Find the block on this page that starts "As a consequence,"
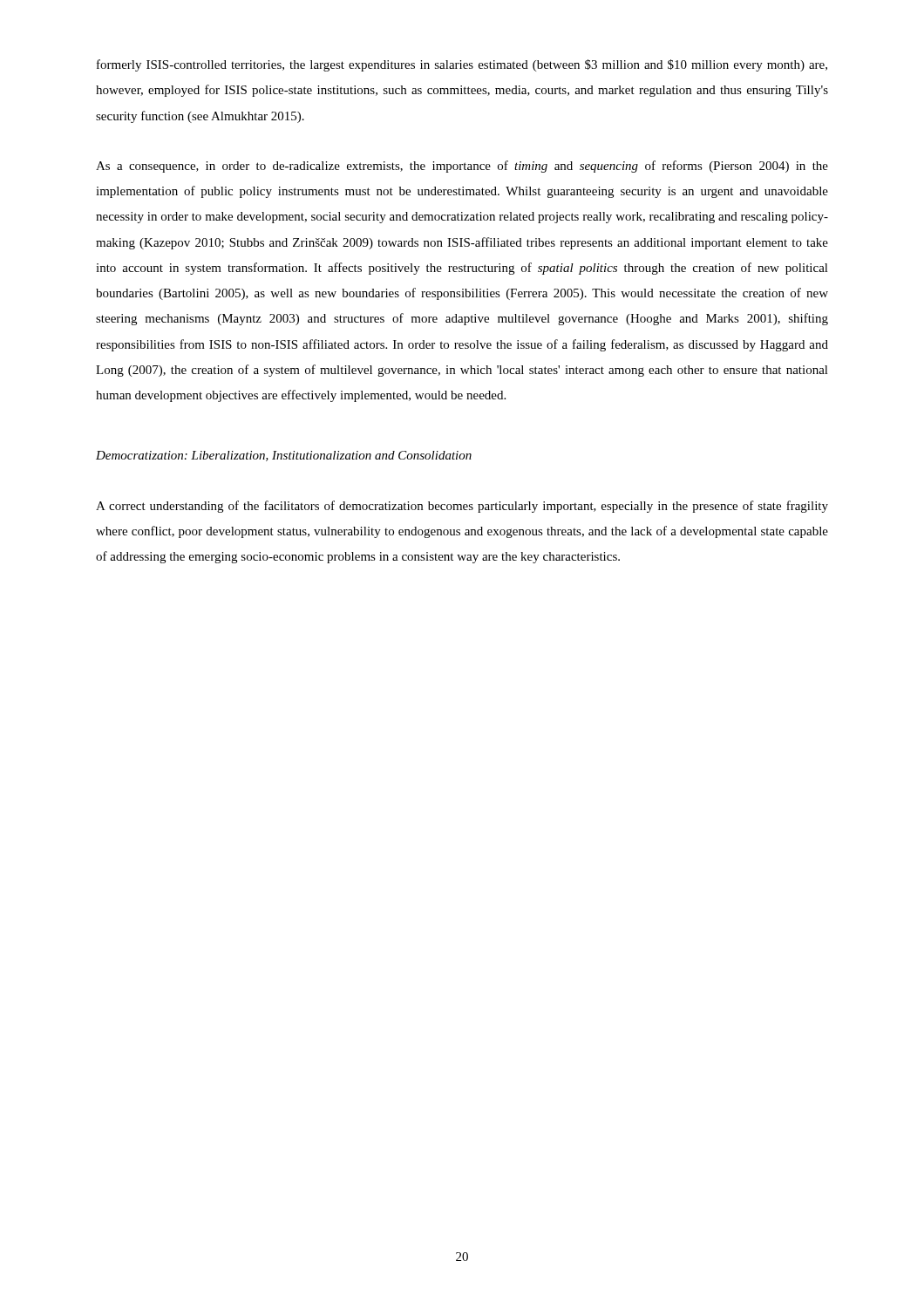The height and width of the screenshot is (1308, 924). 462,280
